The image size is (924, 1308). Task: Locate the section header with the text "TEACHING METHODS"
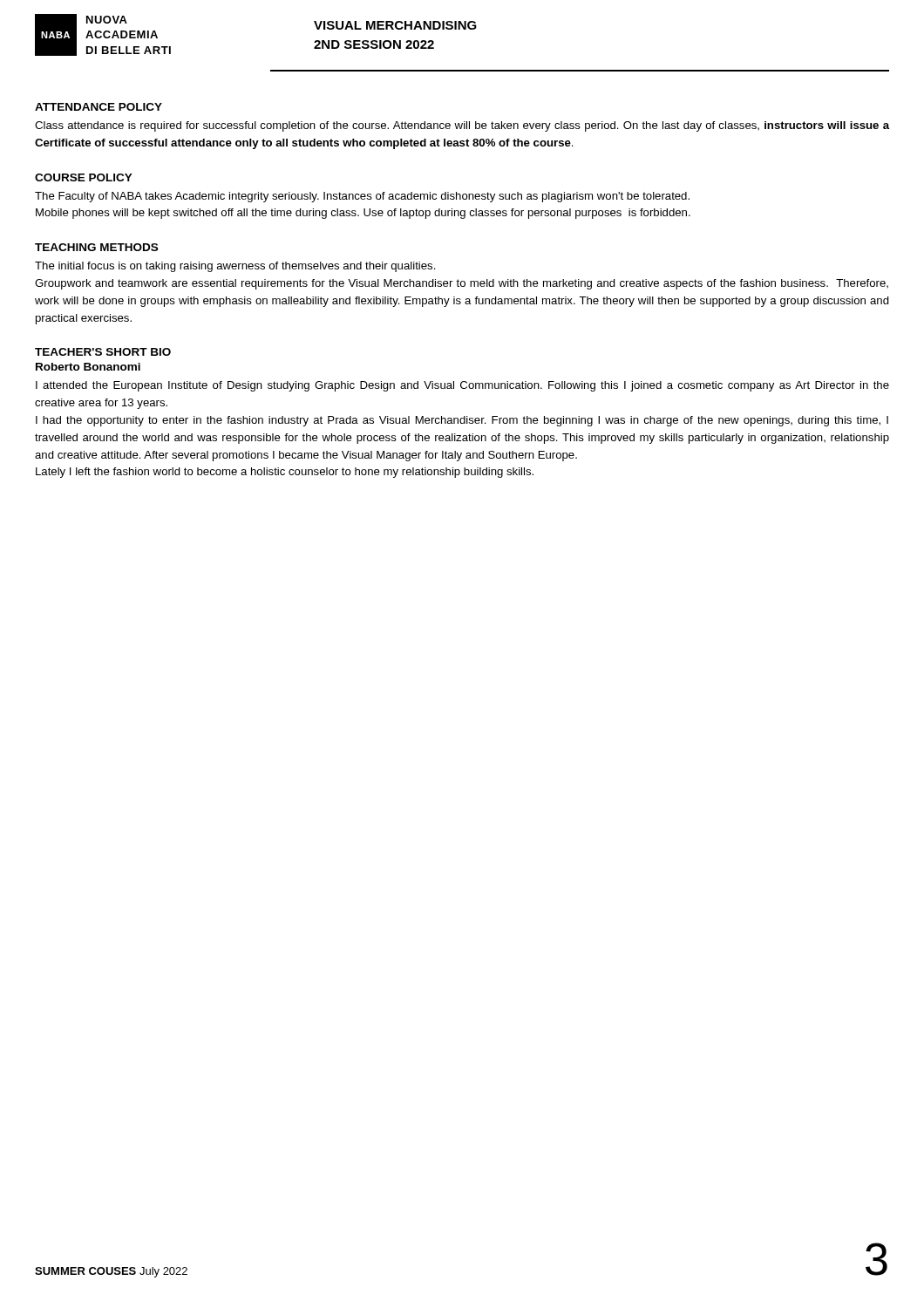97,247
